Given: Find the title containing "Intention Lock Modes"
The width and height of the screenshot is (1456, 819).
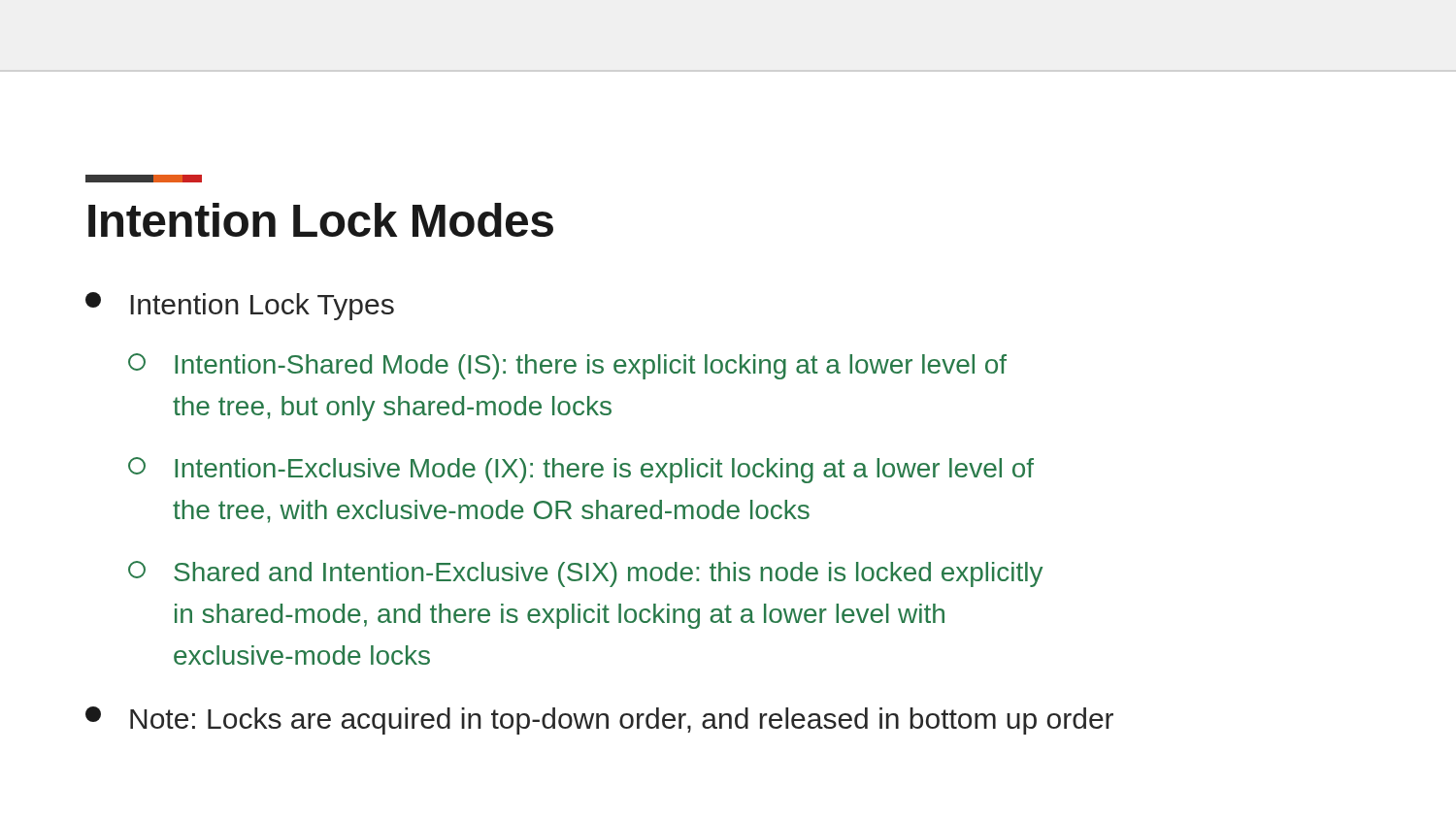Looking at the screenshot, I should (x=320, y=221).
